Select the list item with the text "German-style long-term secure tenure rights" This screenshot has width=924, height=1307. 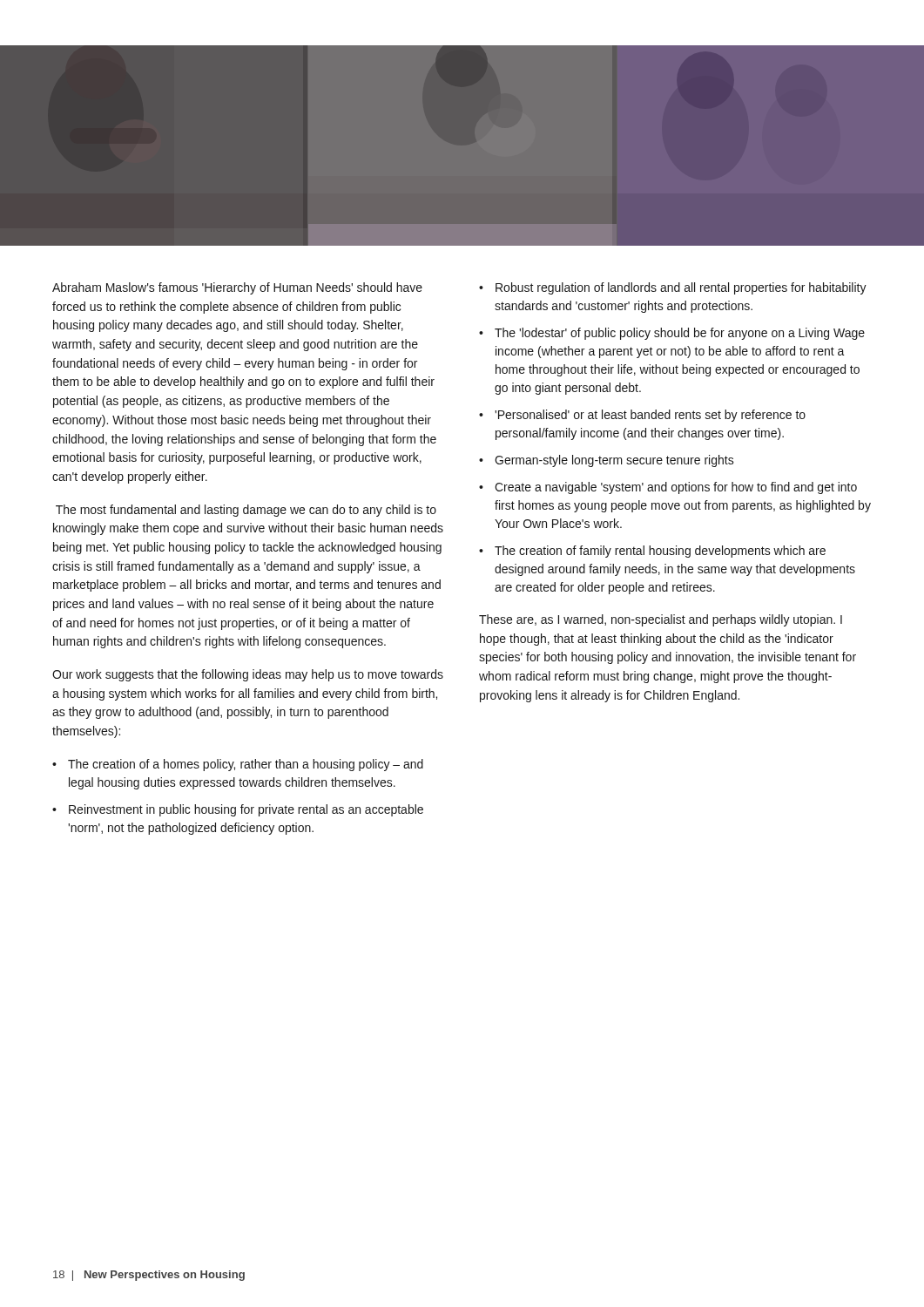point(614,460)
